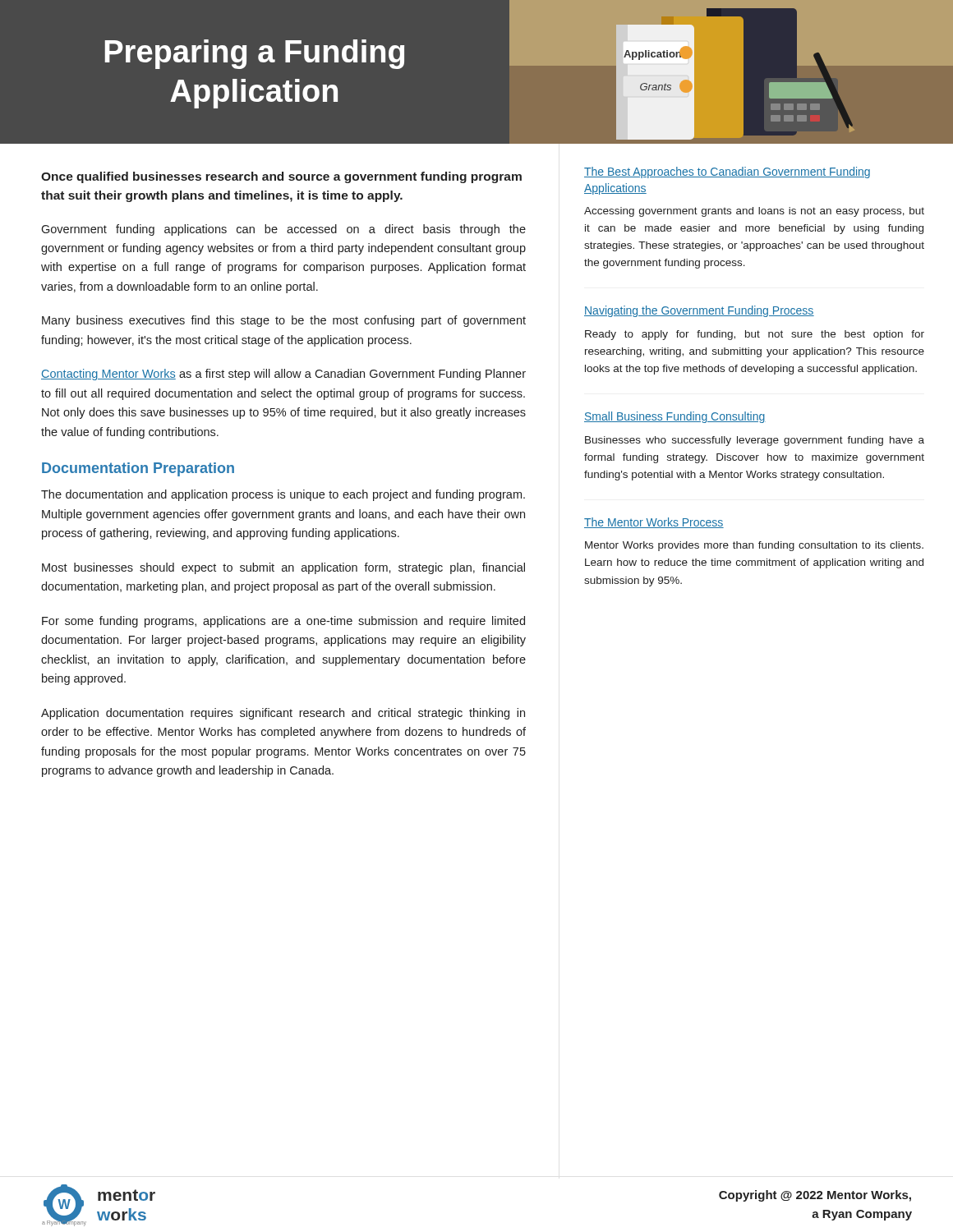Image resolution: width=953 pixels, height=1232 pixels.
Task: Select the photo
Action: coord(731,72)
